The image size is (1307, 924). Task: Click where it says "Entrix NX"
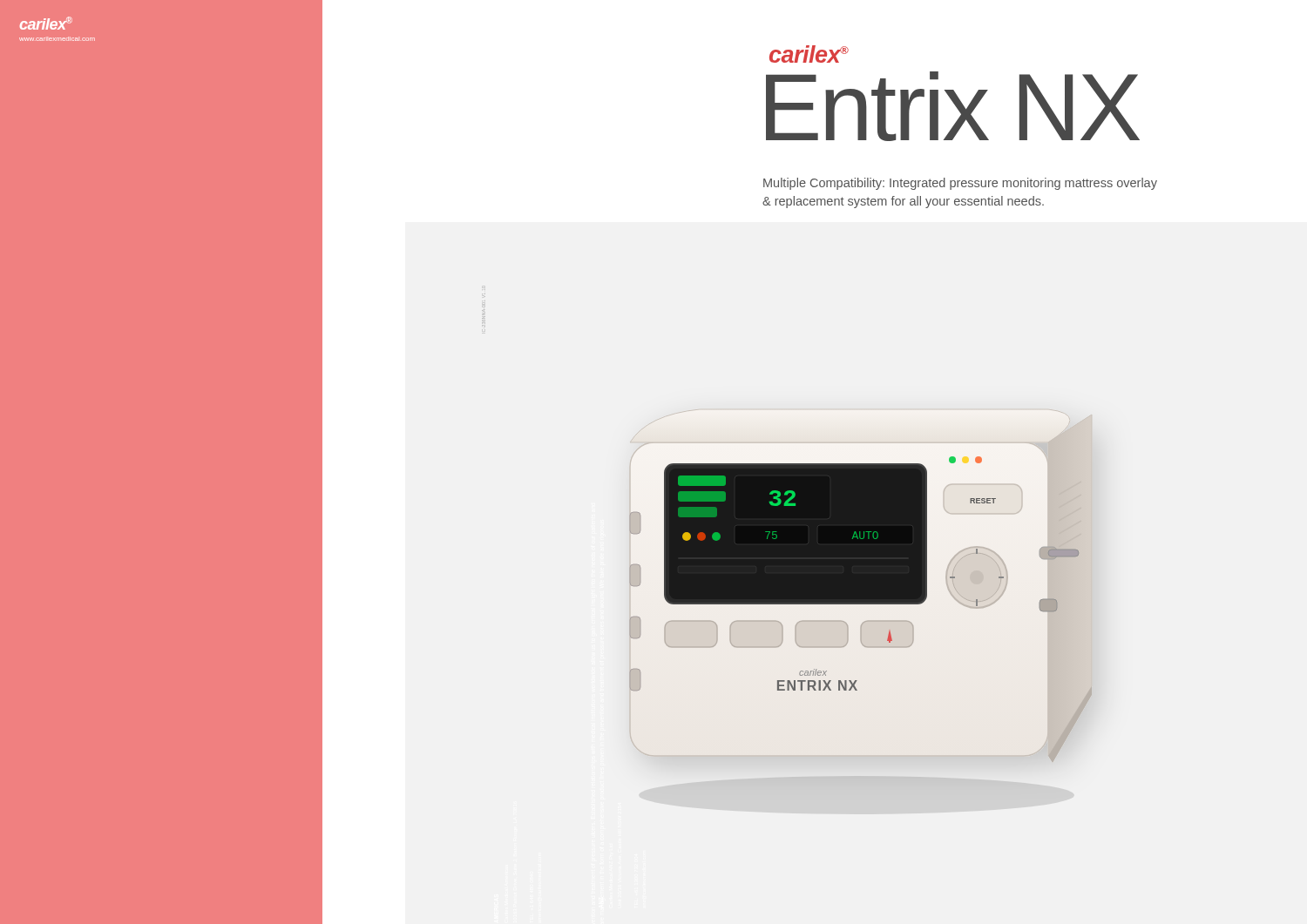pyautogui.click(x=949, y=107)
